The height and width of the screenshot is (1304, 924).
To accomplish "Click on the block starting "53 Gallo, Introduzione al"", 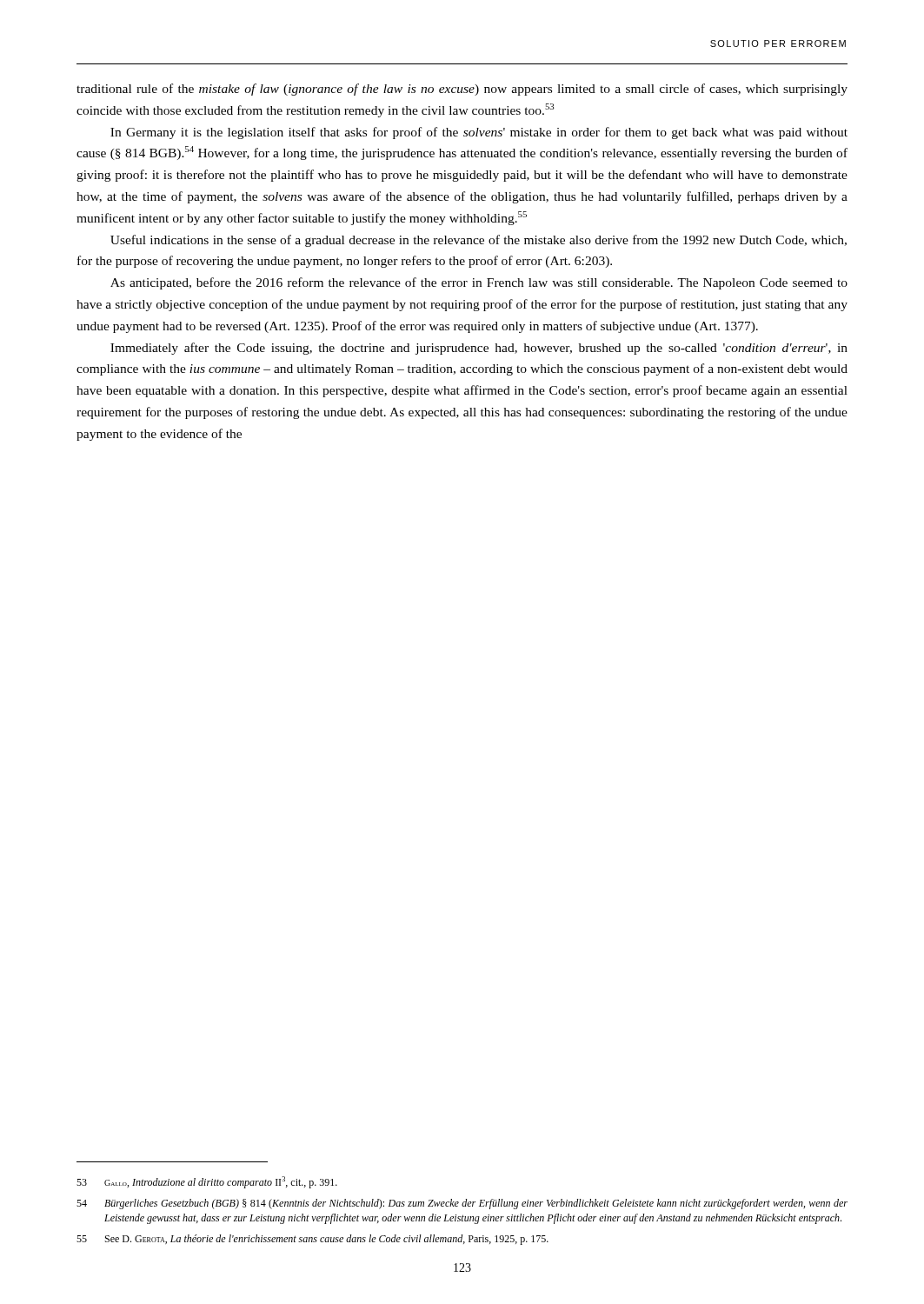I will [207, 1182].
